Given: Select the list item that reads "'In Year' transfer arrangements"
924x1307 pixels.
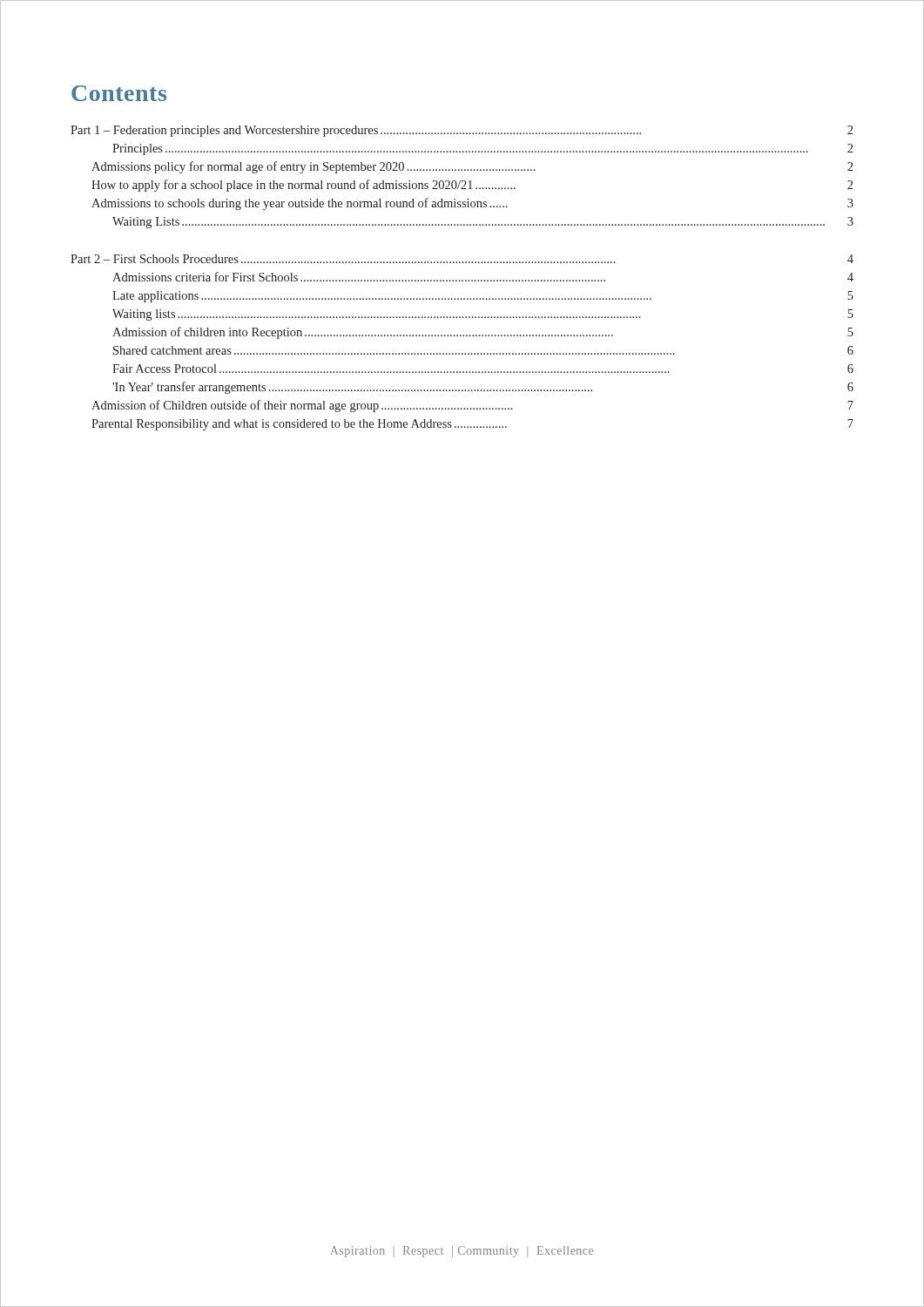Looking at the screenshot, I should pos(483,387).
